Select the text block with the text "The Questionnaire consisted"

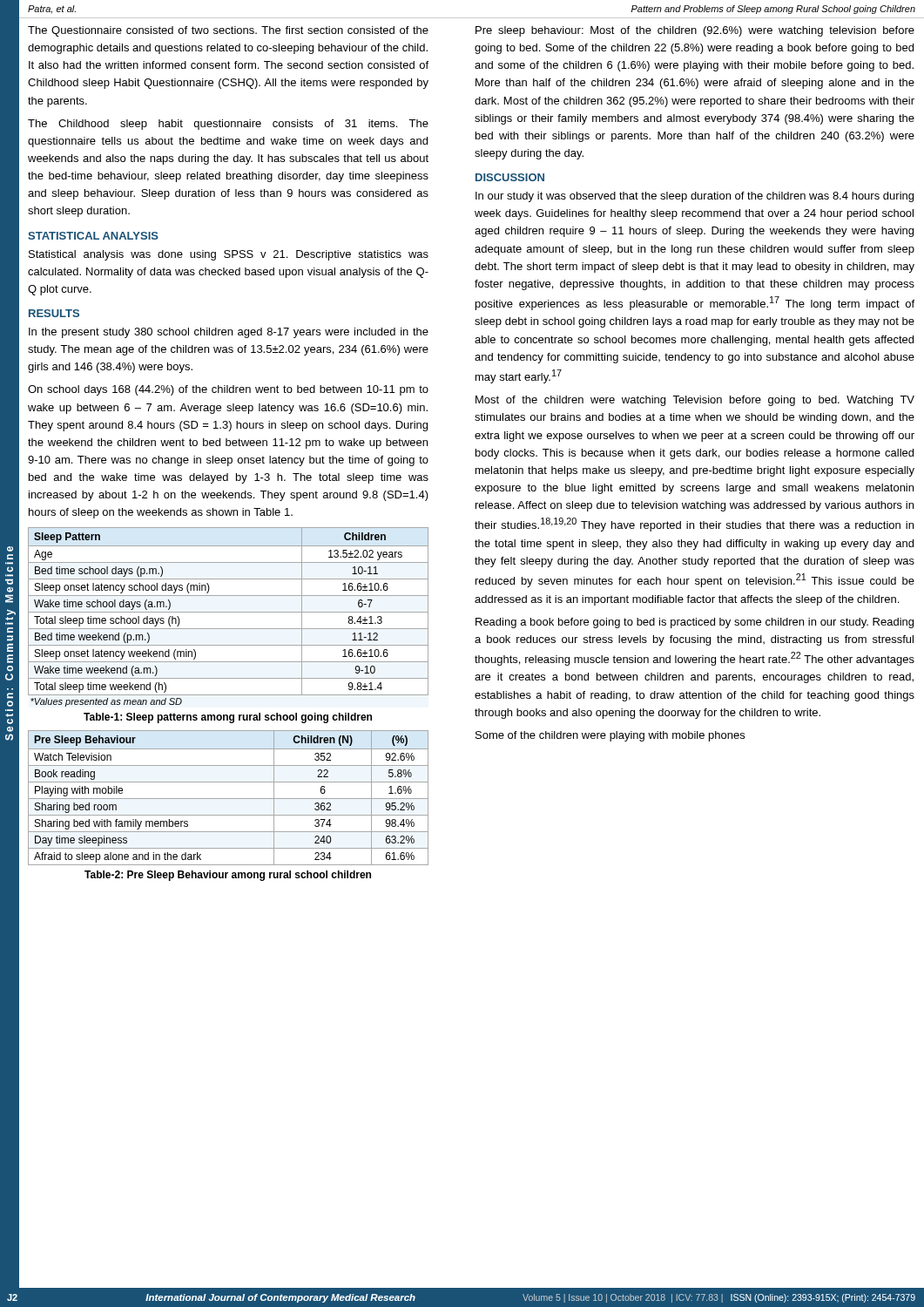pyautogui.click(x=228, y=121)
